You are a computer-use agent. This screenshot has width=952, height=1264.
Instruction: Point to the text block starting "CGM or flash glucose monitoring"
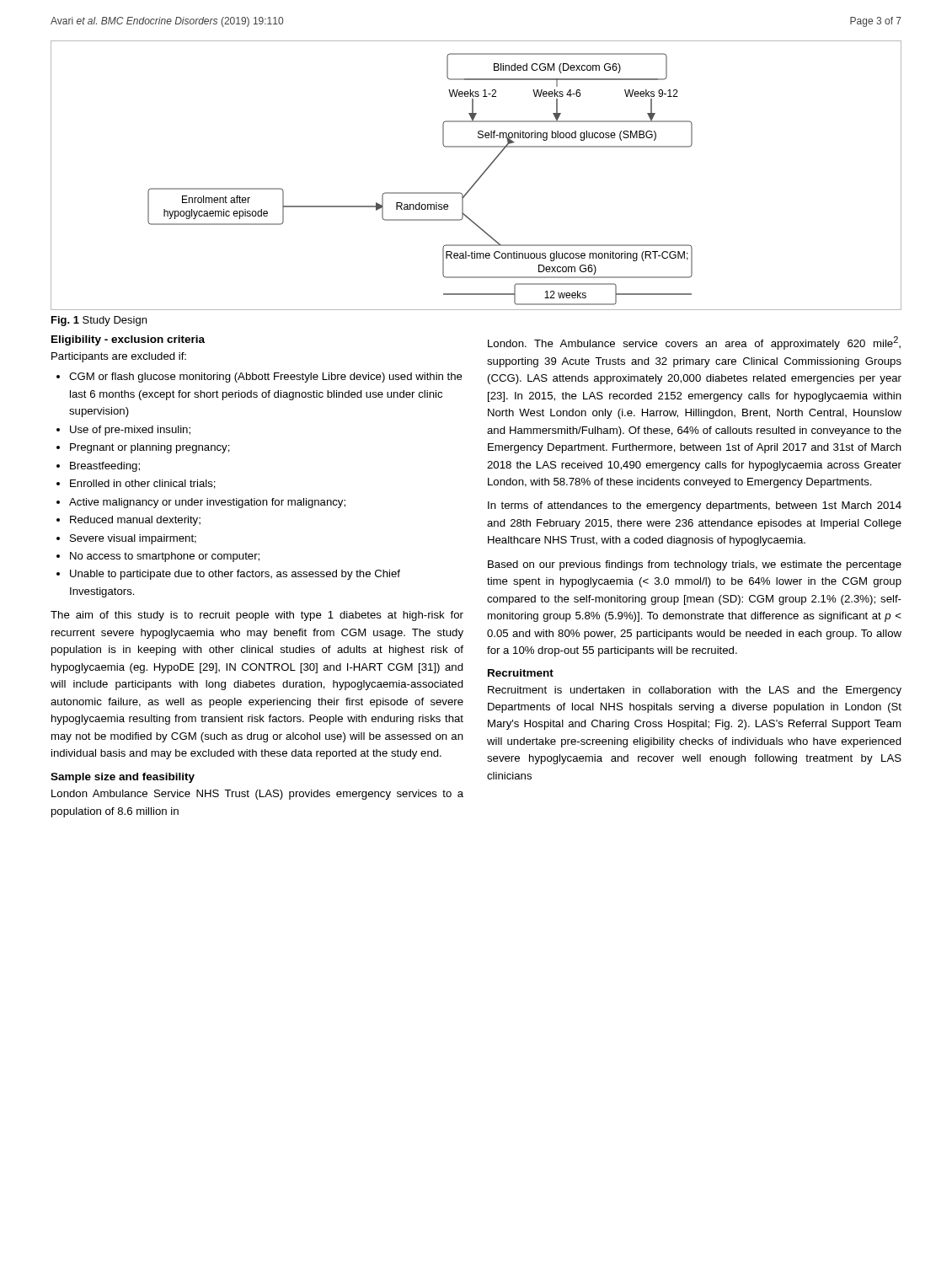tap(266, 394)
